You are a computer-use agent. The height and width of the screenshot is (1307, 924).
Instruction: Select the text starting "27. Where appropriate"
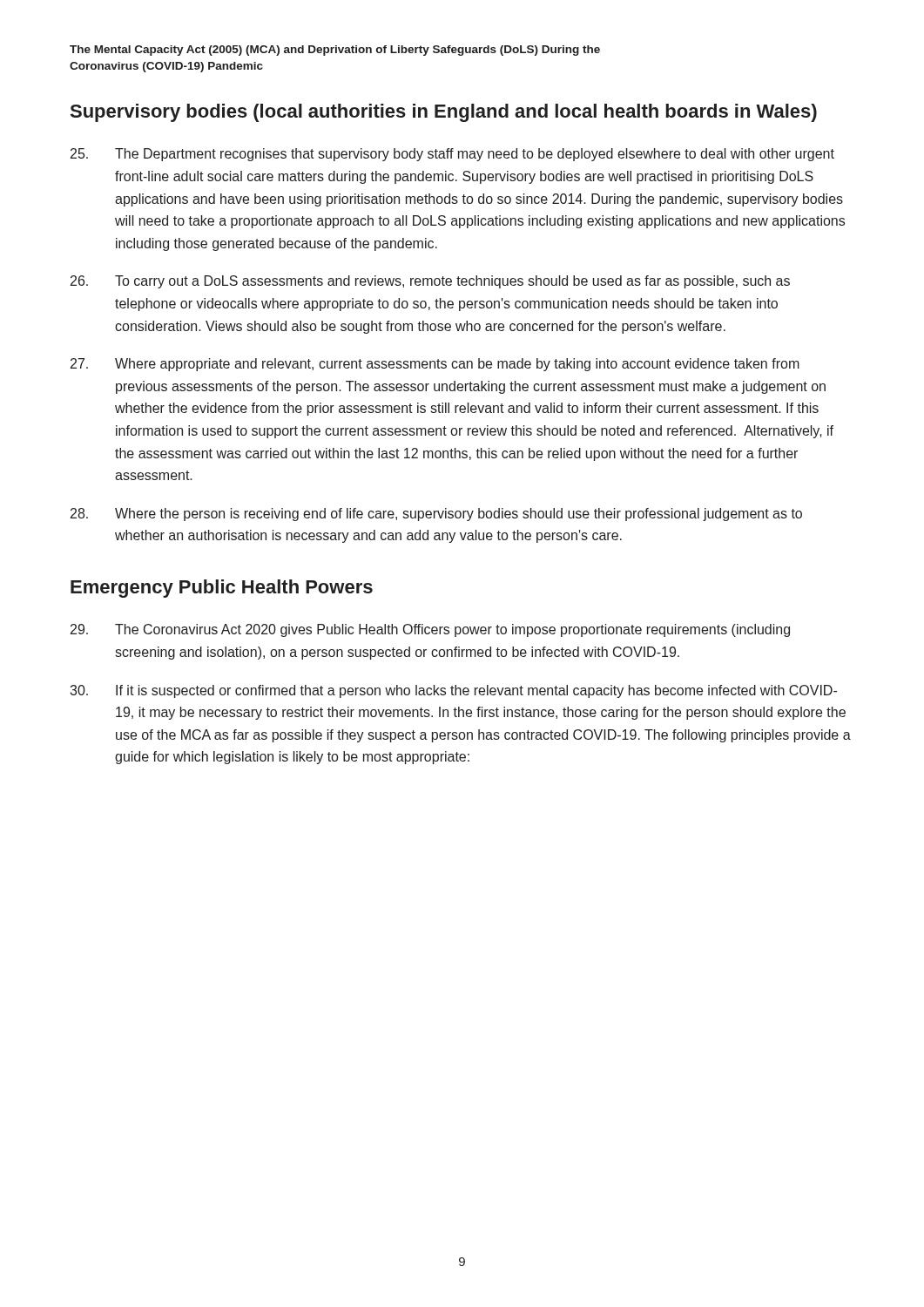(462, 420)
